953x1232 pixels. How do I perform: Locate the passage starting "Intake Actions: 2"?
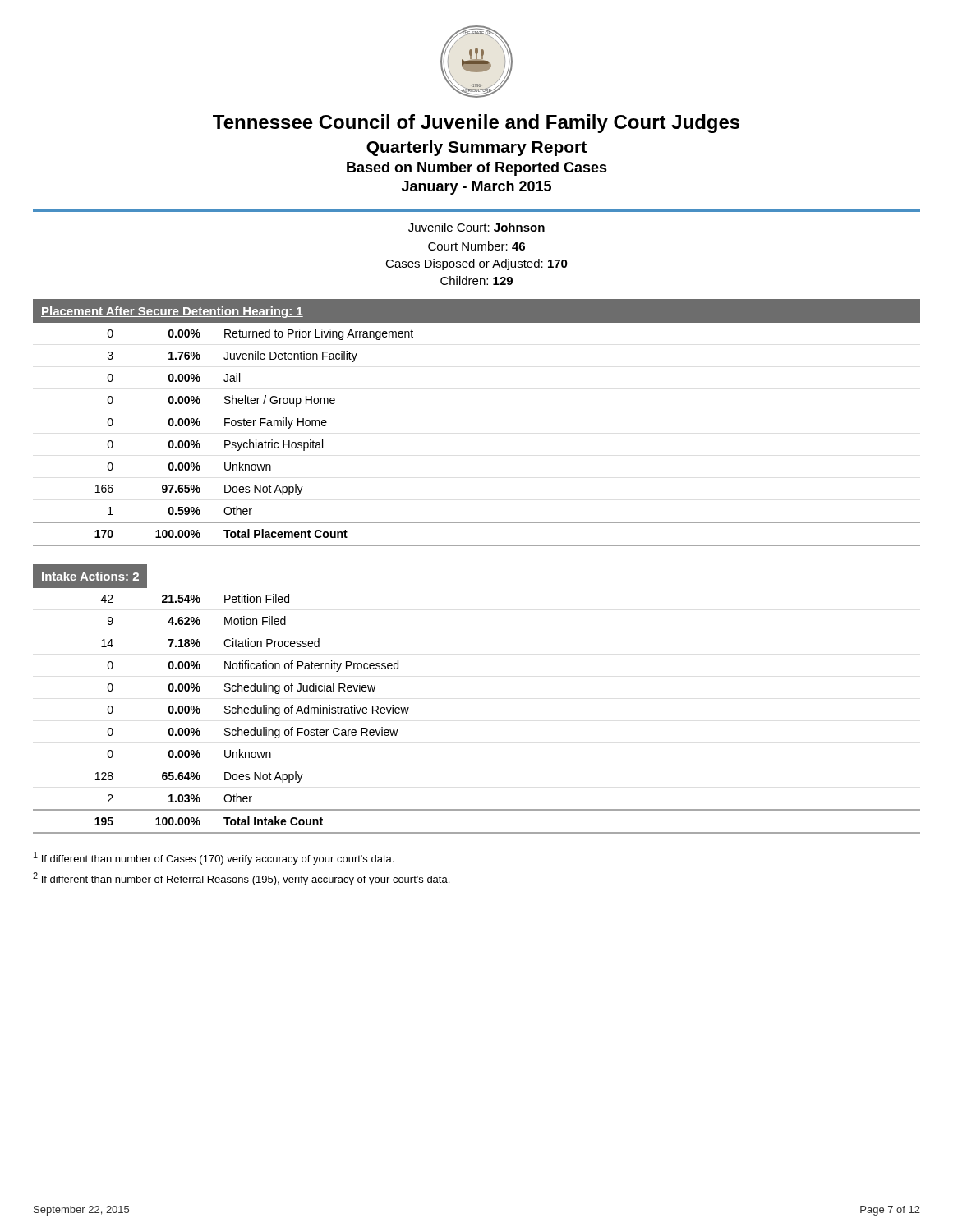point(90,576)
